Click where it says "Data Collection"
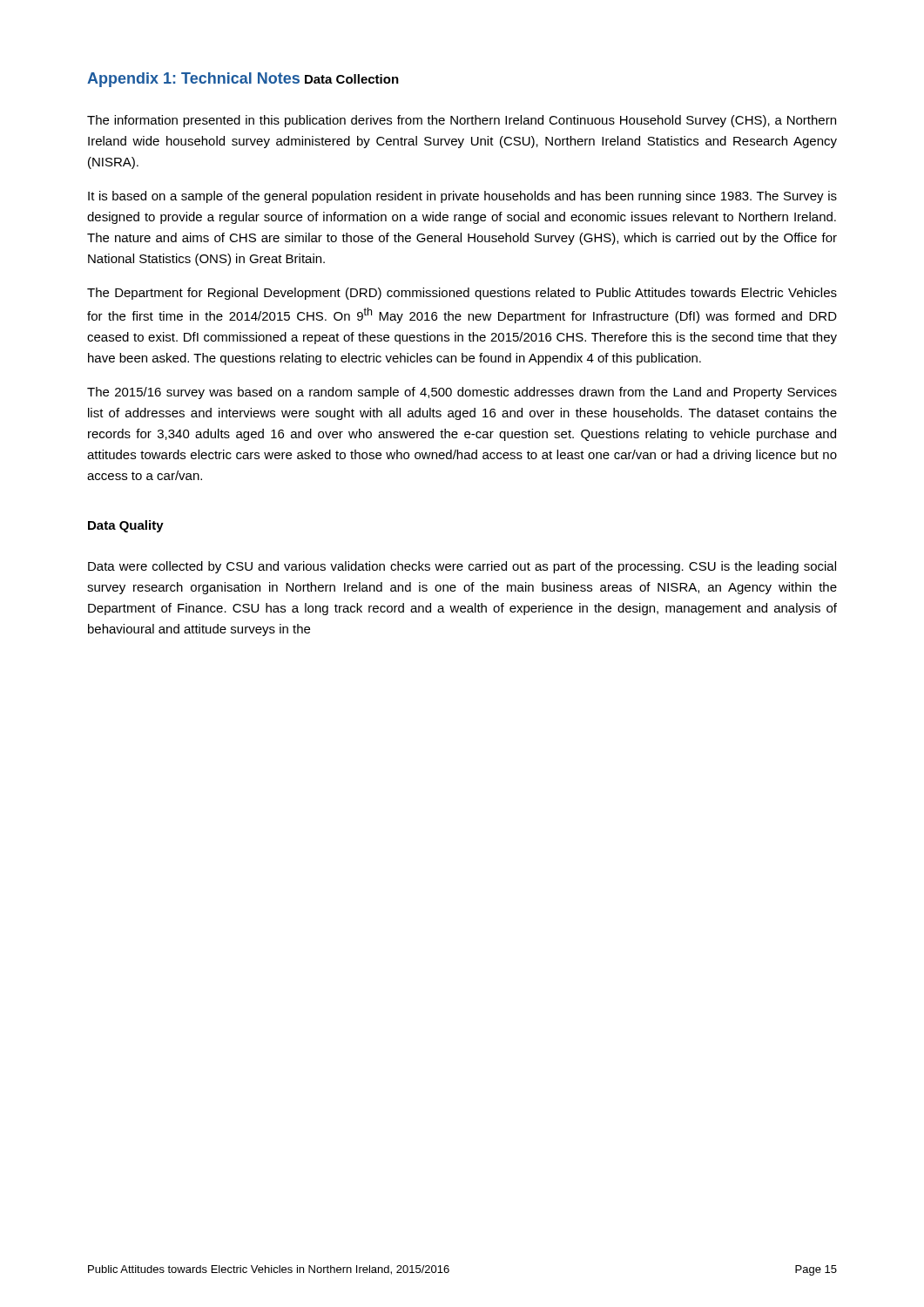The width and height of the screenshot is (924, 1307). coord(351,79)
